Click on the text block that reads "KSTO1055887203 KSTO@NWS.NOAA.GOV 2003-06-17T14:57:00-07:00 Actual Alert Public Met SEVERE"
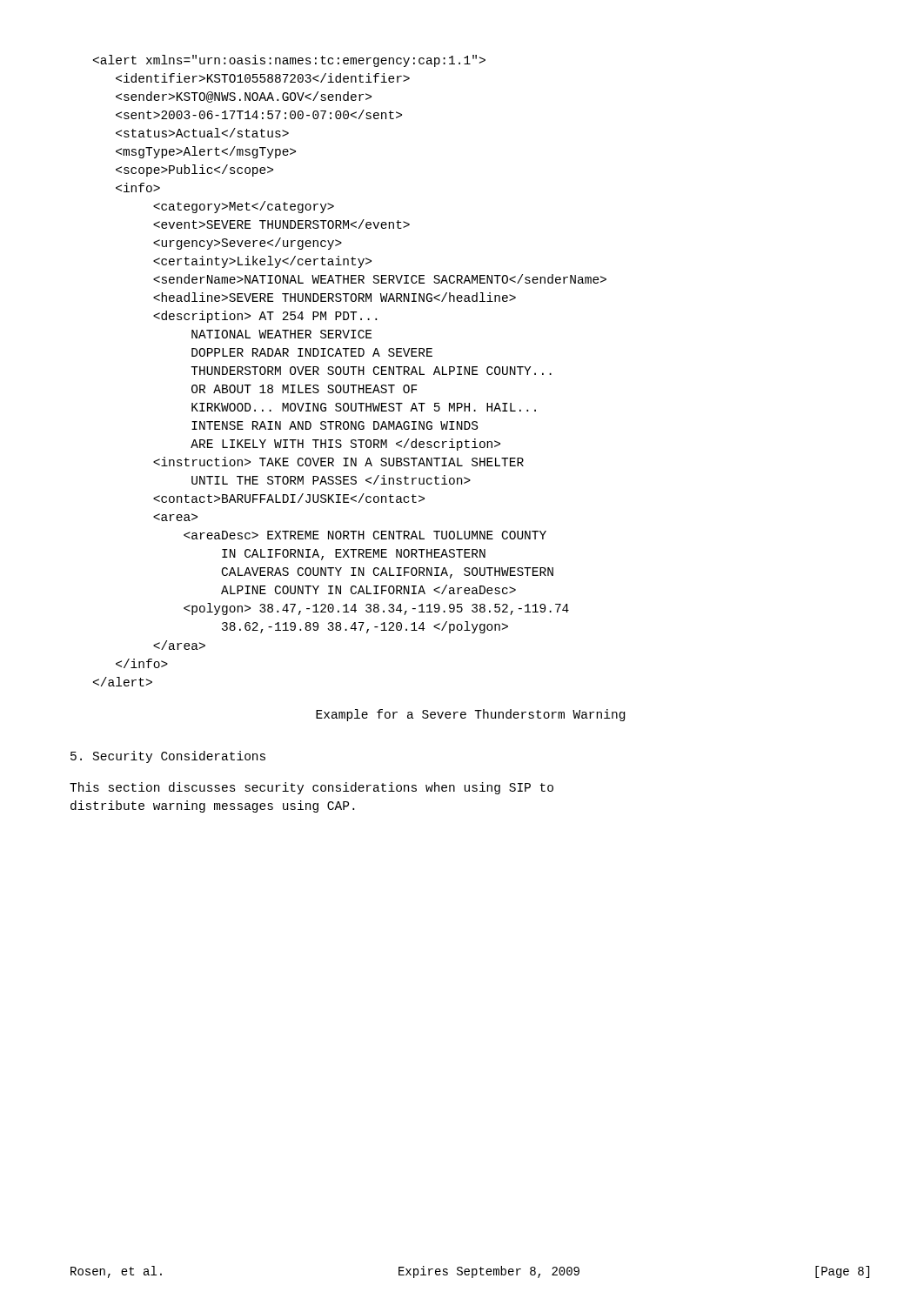 [x=471, y=372]
